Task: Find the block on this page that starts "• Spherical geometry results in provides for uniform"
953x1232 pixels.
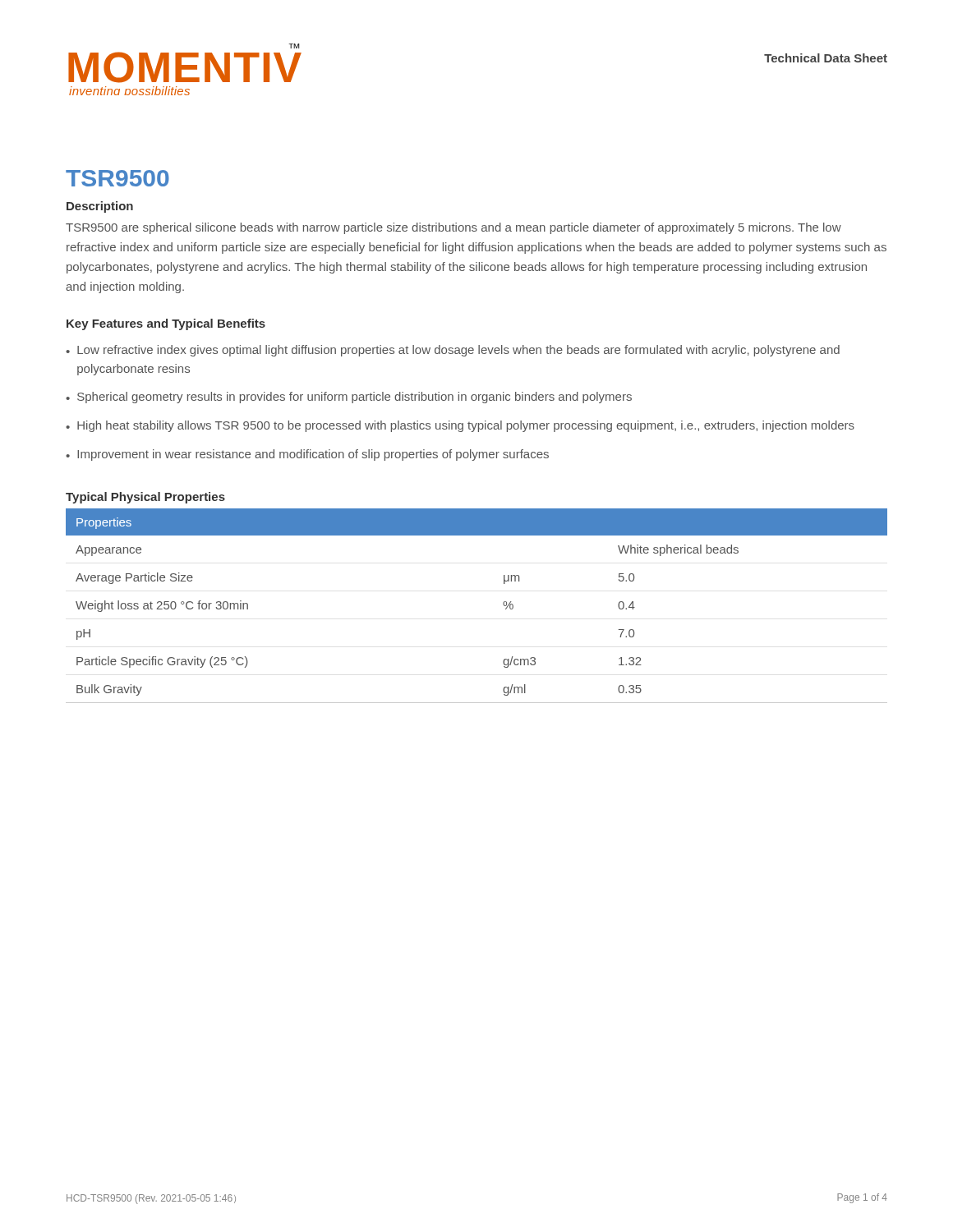Action: coord(349,397)
